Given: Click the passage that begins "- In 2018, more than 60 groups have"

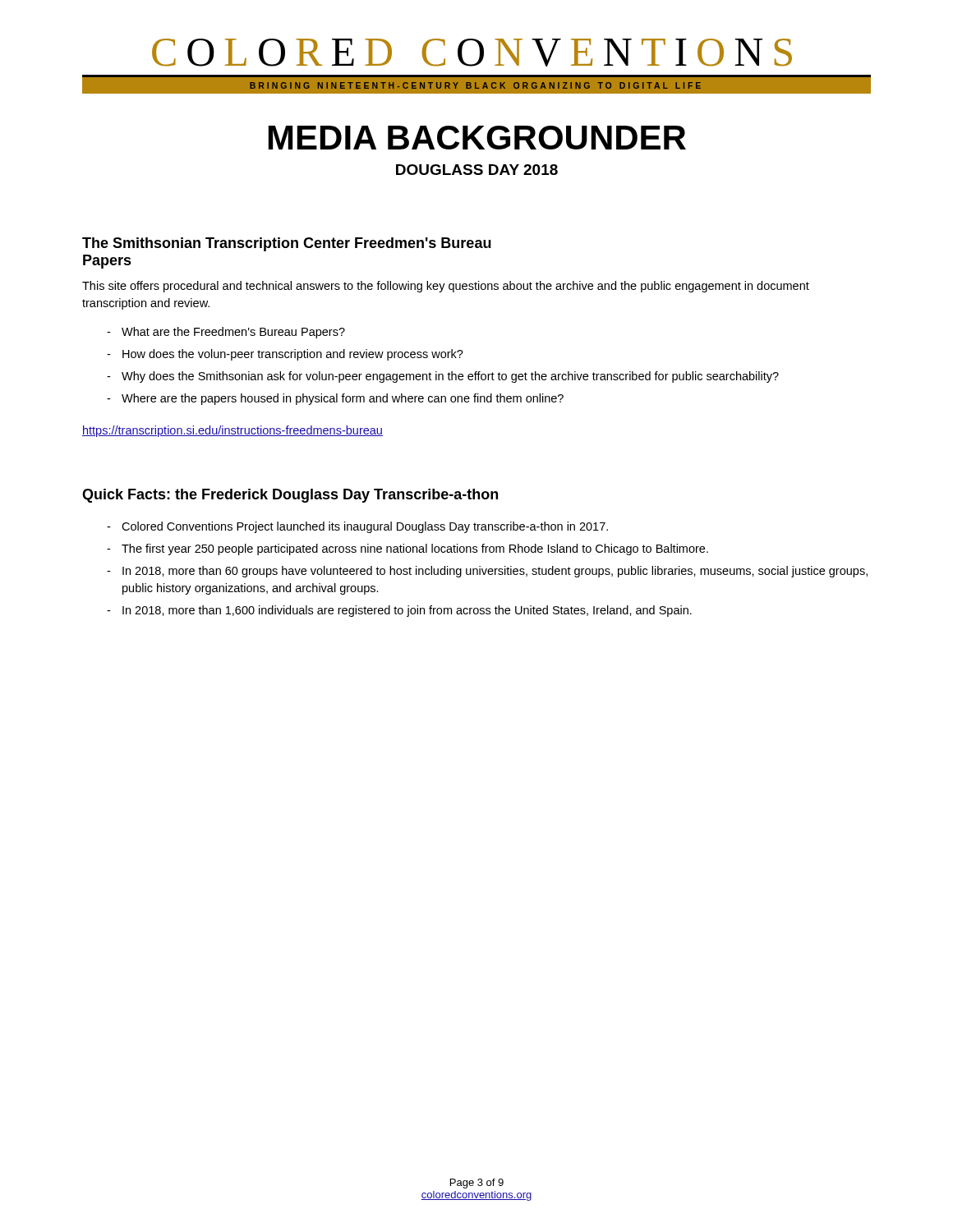Looking at the screenshot, I should coord(476,580).
